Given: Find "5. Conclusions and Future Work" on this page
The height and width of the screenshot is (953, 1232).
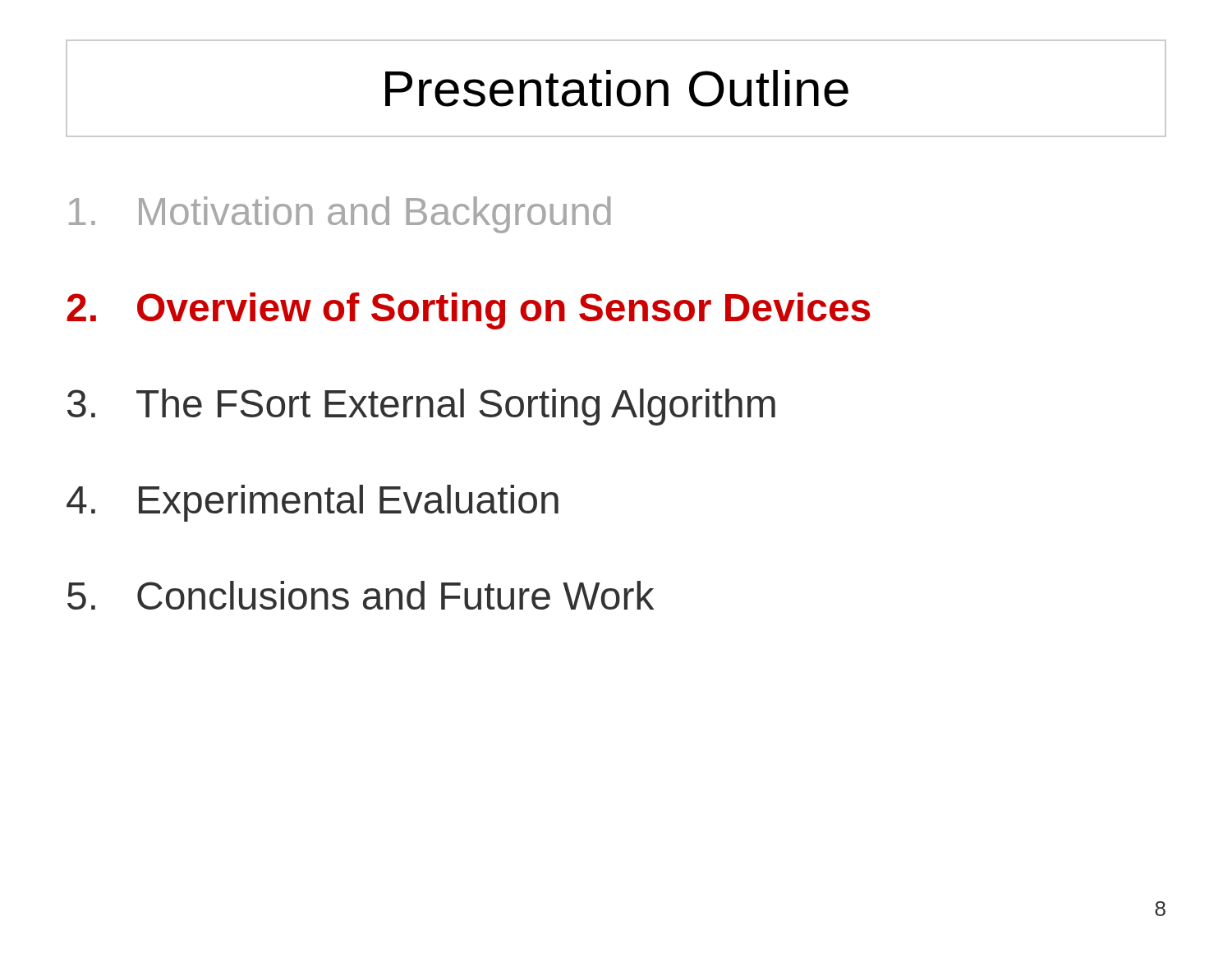Looking at the screenshot, I should click(x=360, y=596).
